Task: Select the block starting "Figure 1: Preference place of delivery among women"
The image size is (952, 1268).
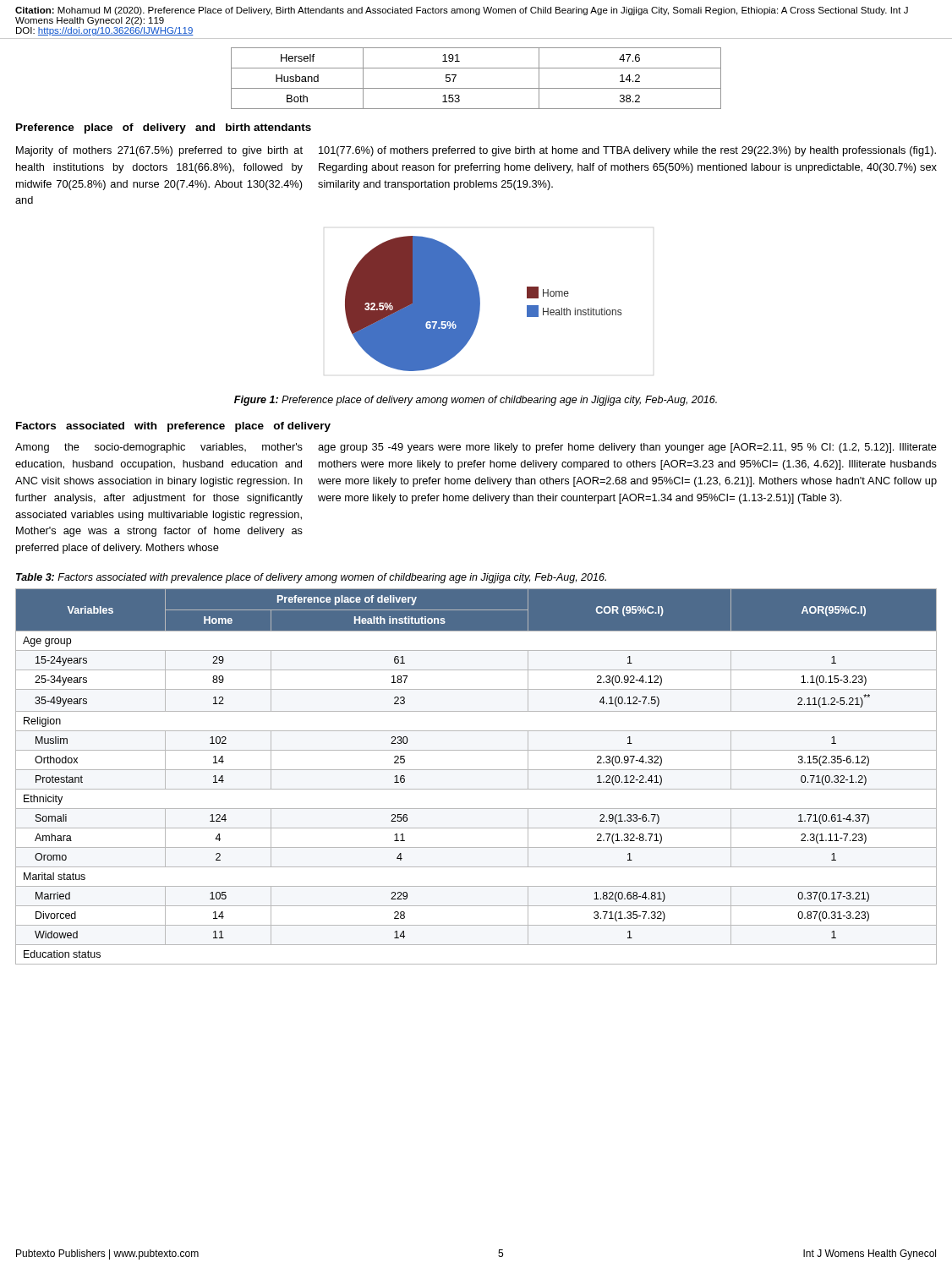Action: [476, 400]
